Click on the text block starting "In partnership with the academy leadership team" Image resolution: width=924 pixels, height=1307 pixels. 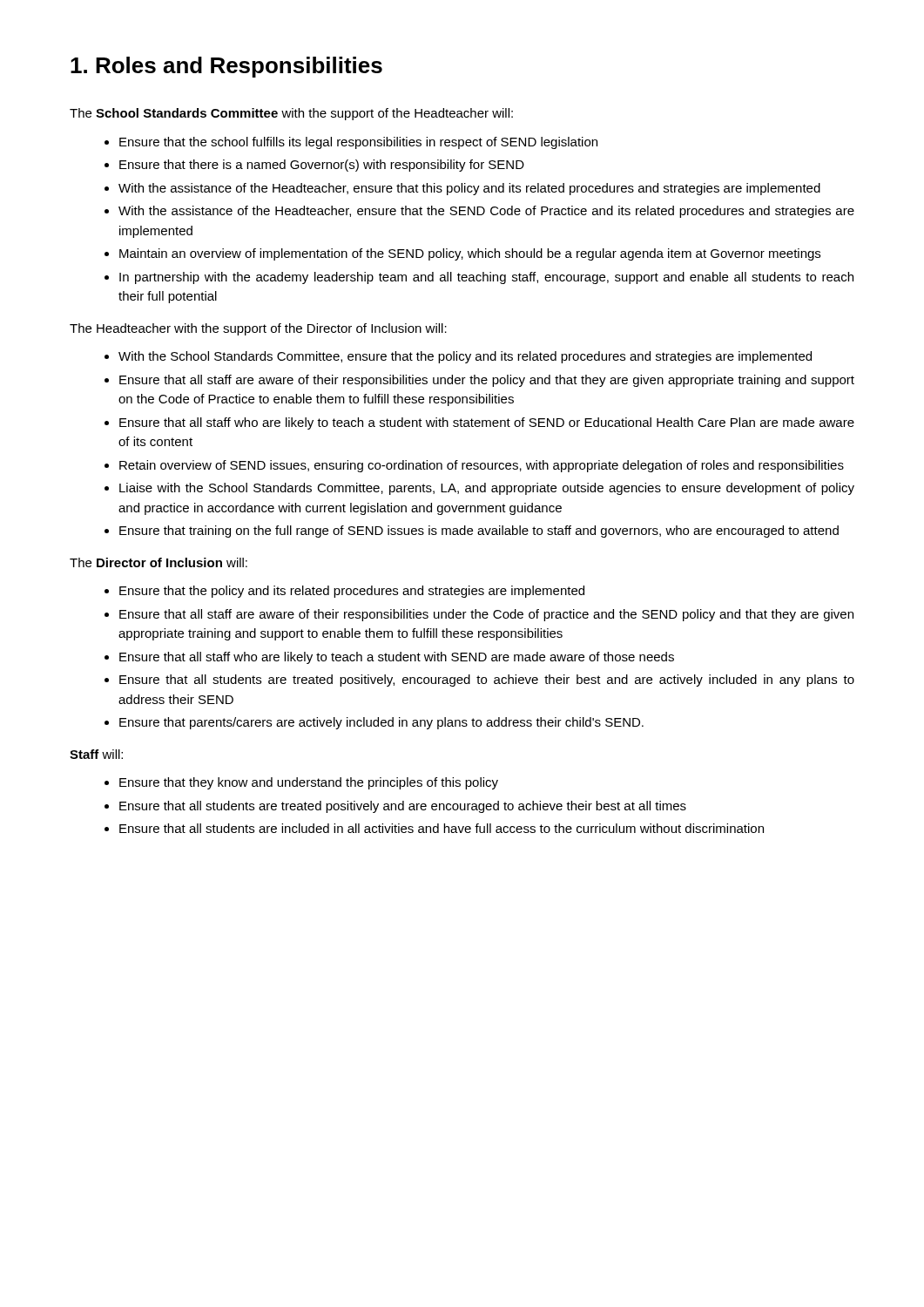pos(486,286)
